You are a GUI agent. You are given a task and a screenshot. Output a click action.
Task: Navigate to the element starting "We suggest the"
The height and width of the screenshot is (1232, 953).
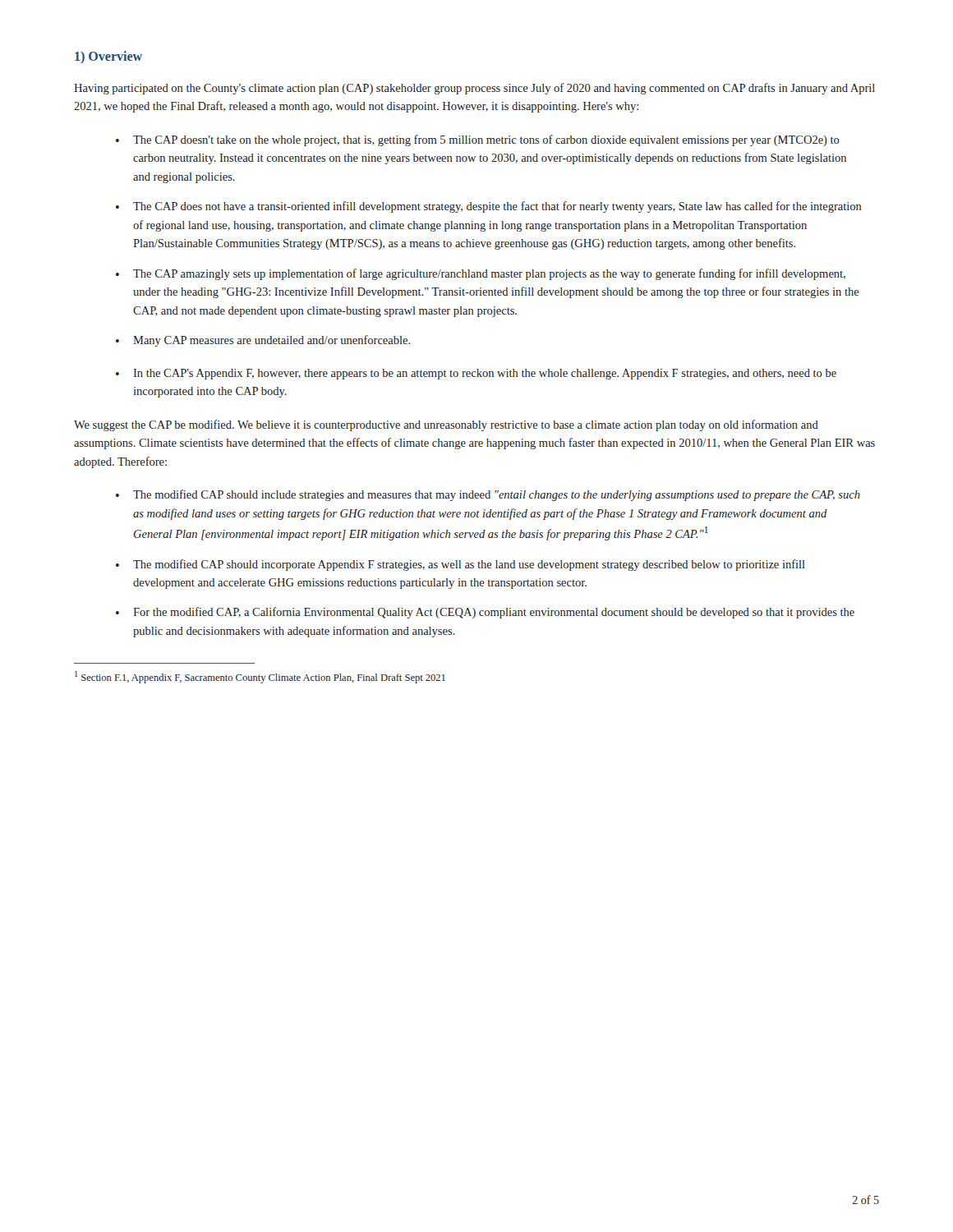[475, 443]
